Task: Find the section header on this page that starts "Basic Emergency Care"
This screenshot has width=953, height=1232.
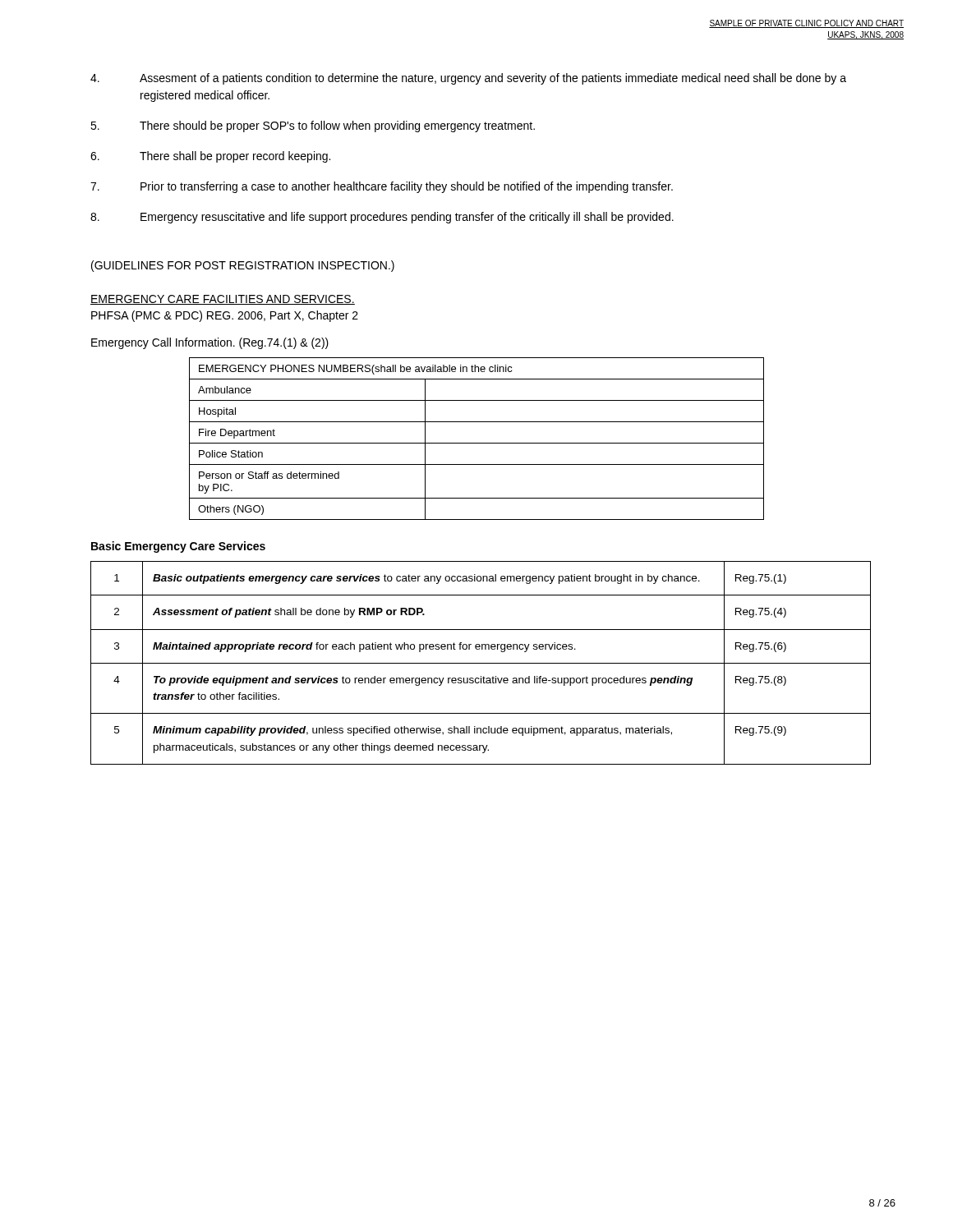Action: click(x=178, y=546)
